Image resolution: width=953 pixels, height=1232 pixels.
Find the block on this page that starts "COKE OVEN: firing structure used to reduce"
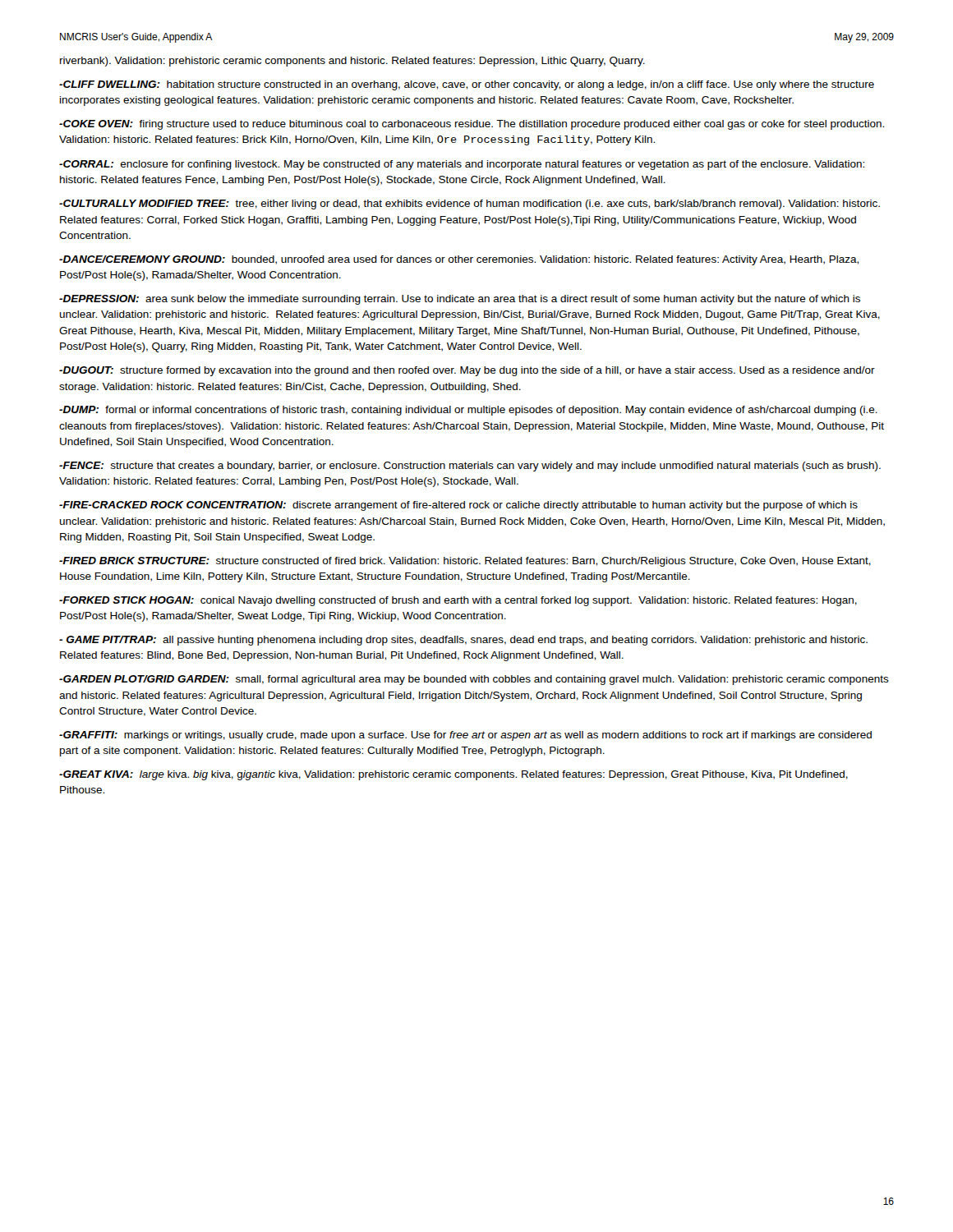(472, 132)
